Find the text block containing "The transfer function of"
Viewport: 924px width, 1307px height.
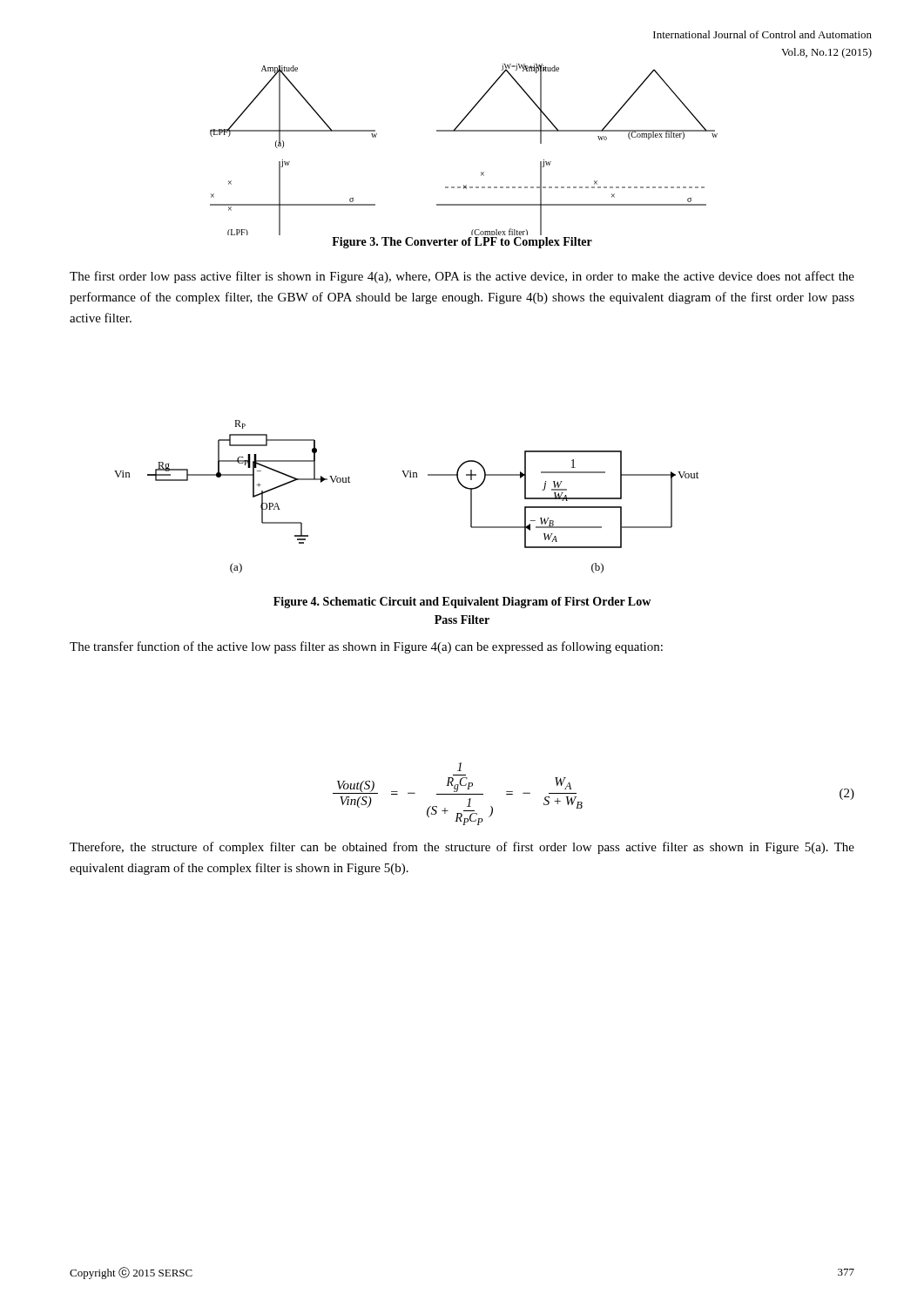click(367, 647)
